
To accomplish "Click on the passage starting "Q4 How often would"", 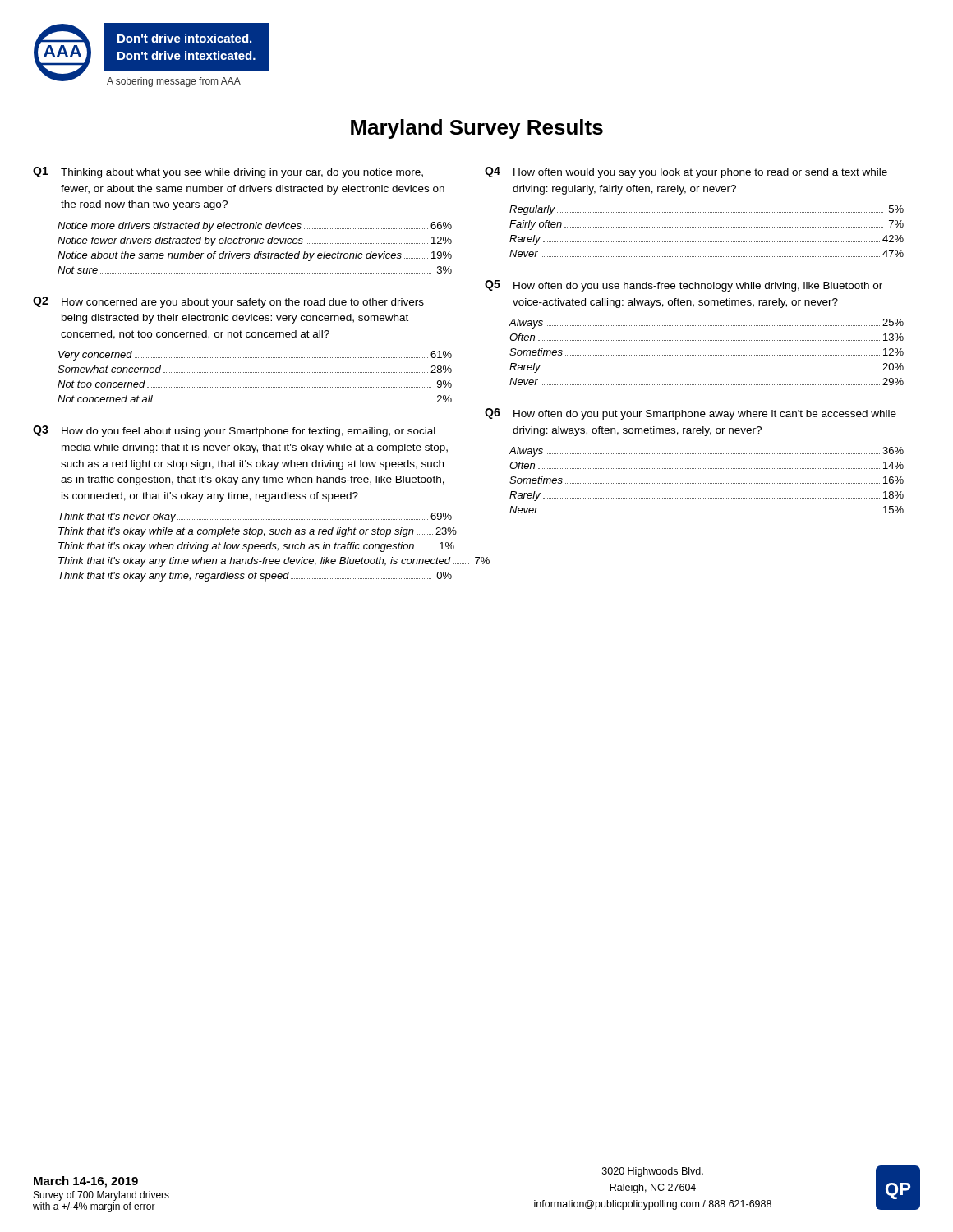I will [694, 212].
